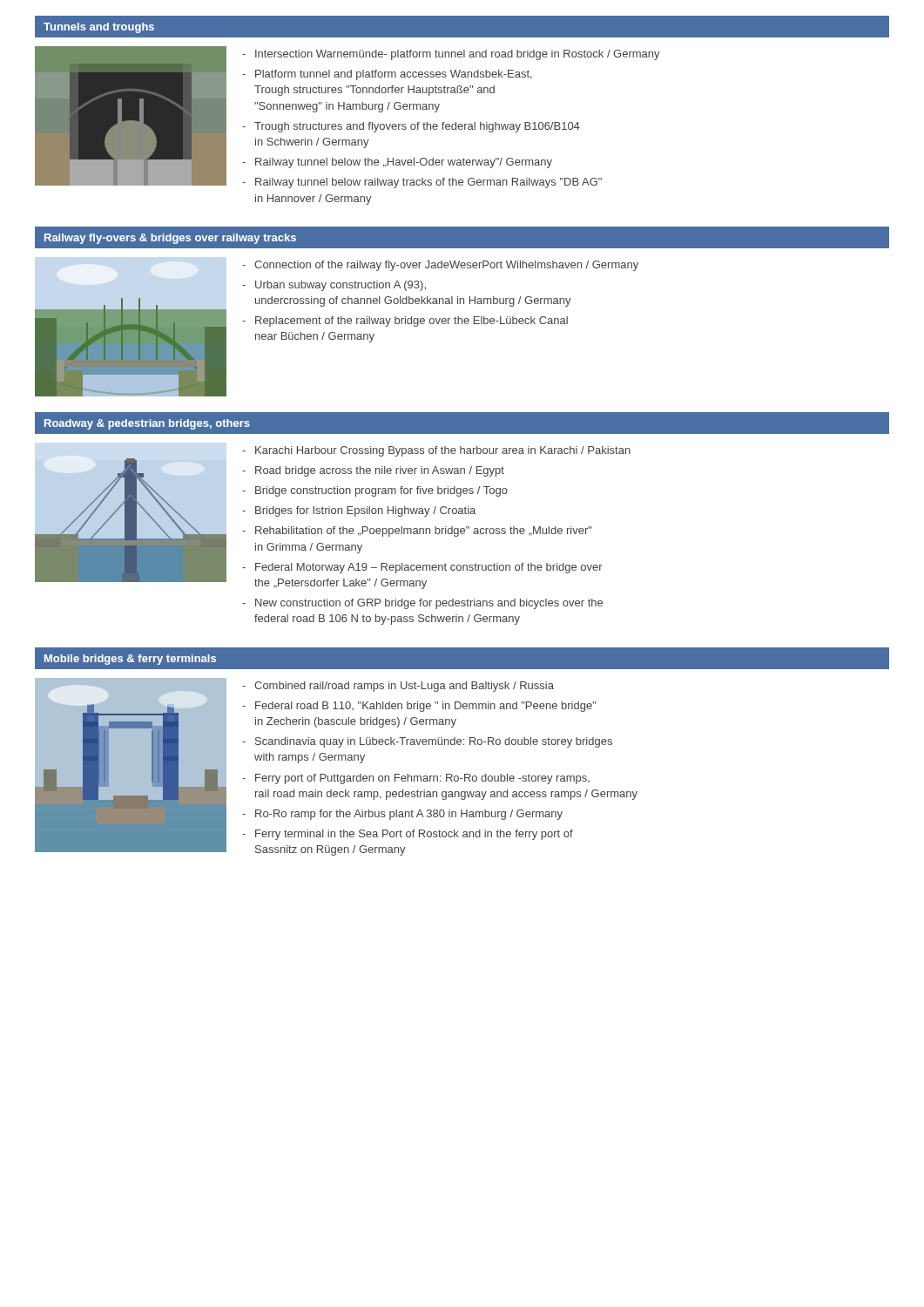Locate the list item that reads "Intersection Warnemünde- platform tunnel and road bridge"
This screenshot has height=1307, width=924.
pos(457,54)
